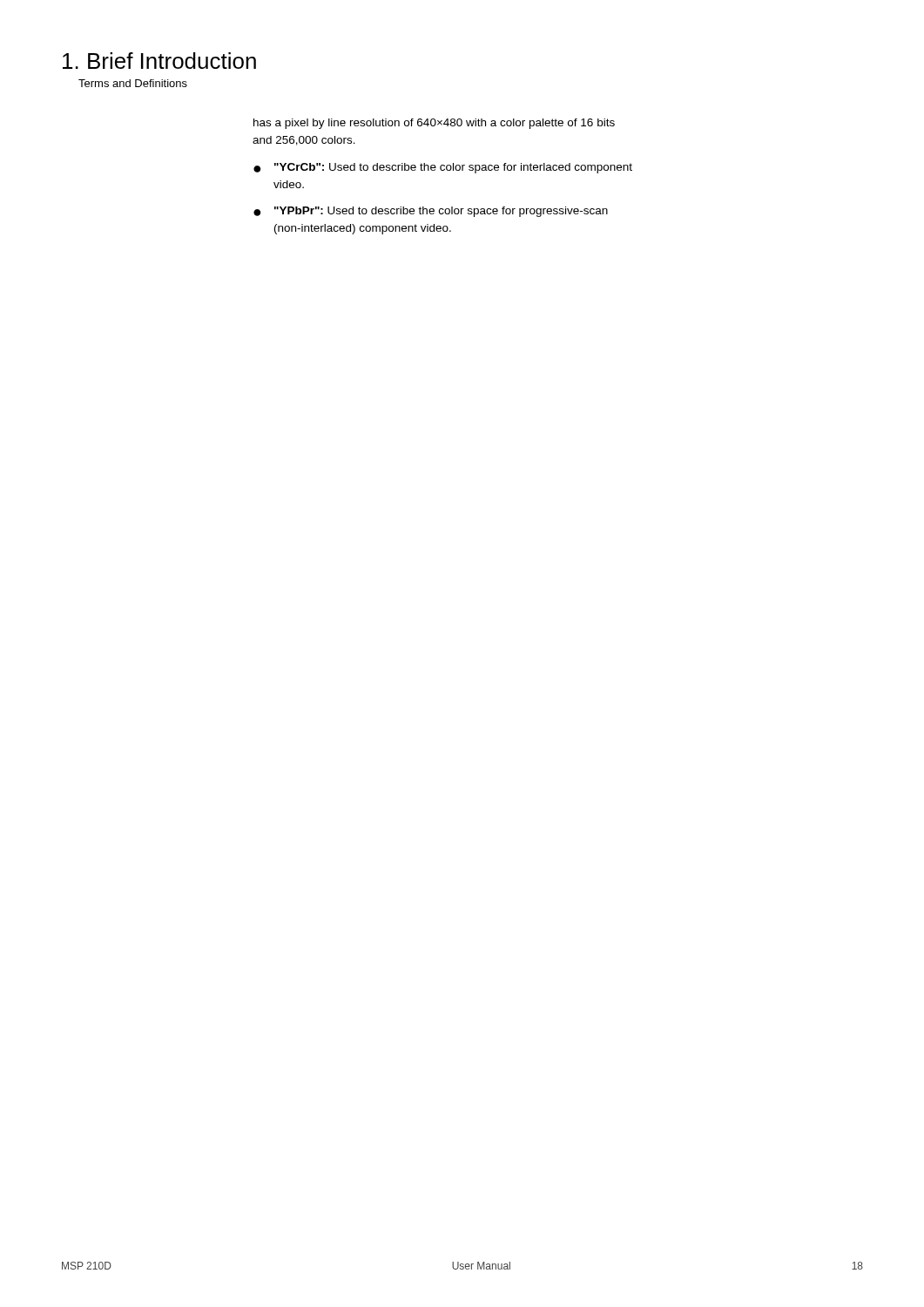
Task: Find the block on this page that starts "● "YPbPr": Used to describe the color space"
Action: click(x=558, y=220)
